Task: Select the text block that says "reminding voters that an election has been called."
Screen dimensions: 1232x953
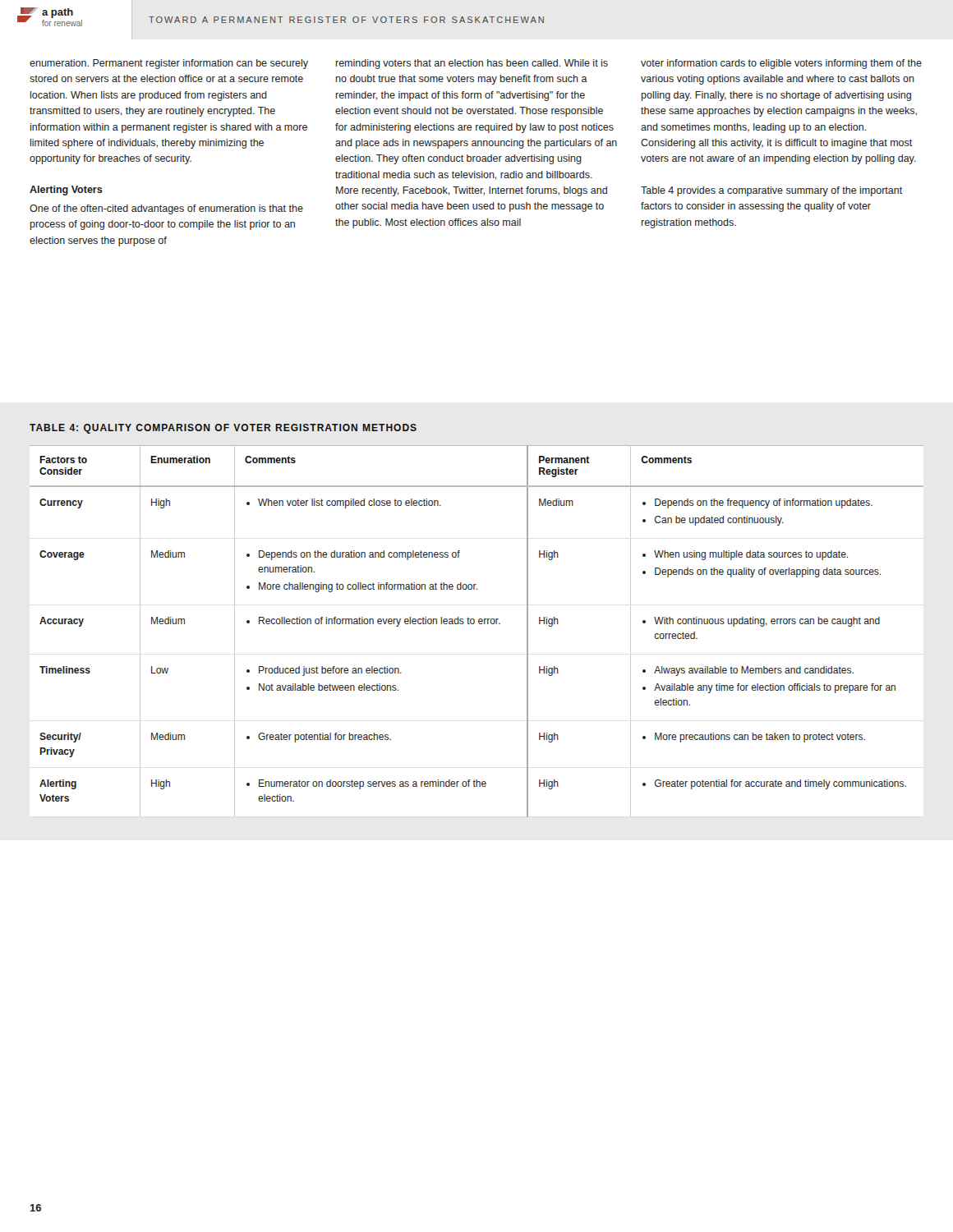Action: click(476, 143)
